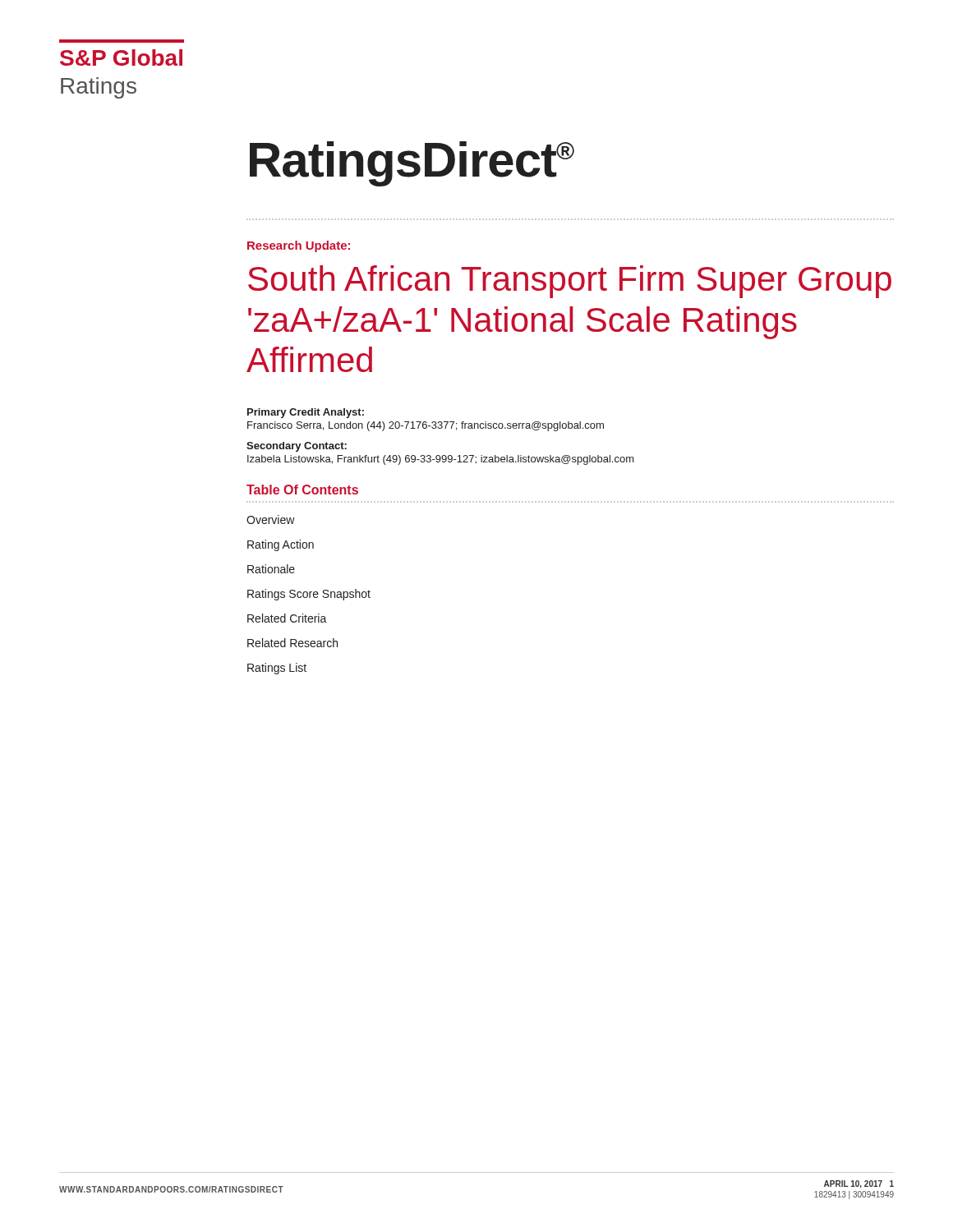Select the list item that says "Related Criteria"
The height and width of the screenshot is (1232, 953).
tap(286, 618)
